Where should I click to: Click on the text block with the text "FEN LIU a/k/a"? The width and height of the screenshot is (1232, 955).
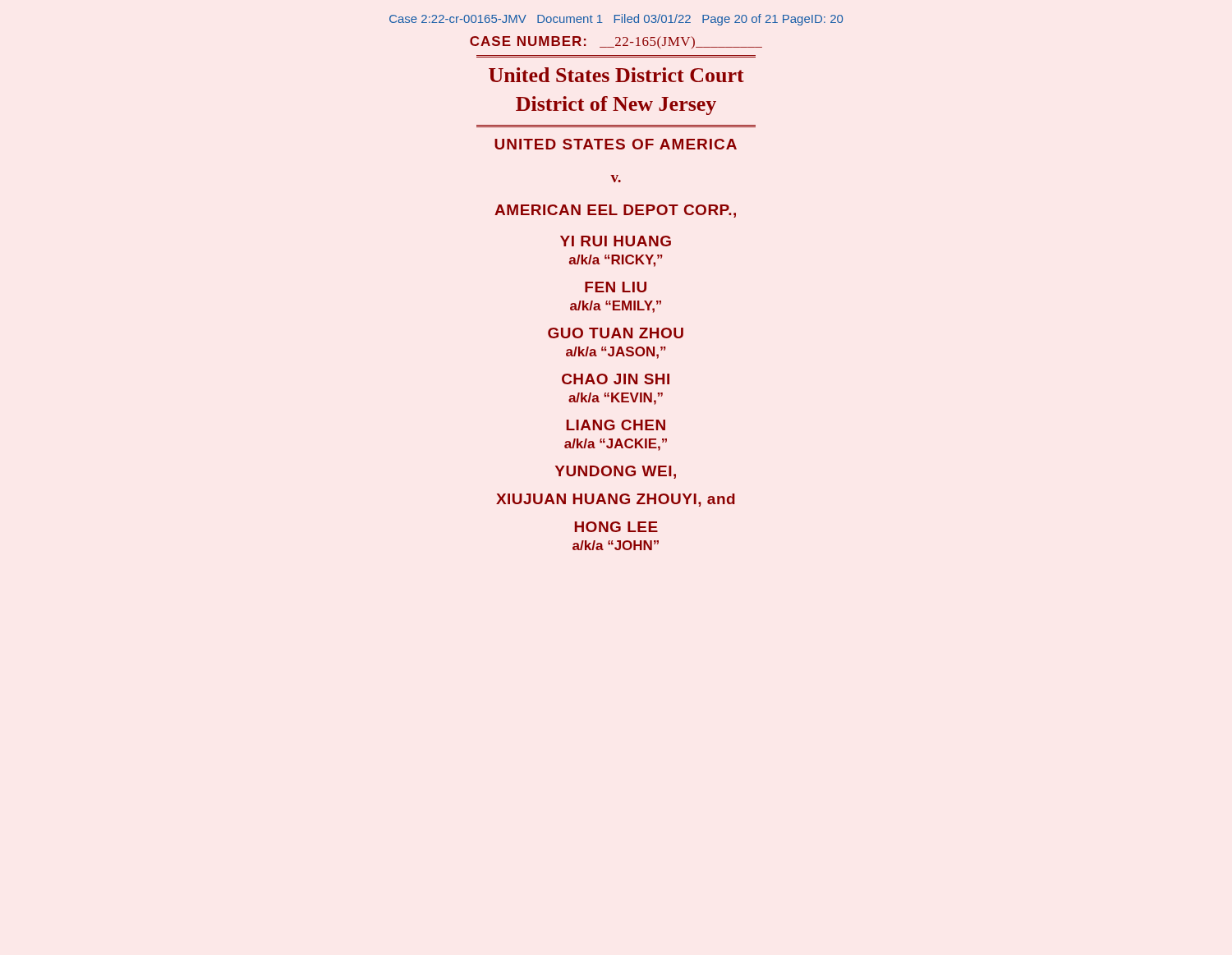point(616,297)
